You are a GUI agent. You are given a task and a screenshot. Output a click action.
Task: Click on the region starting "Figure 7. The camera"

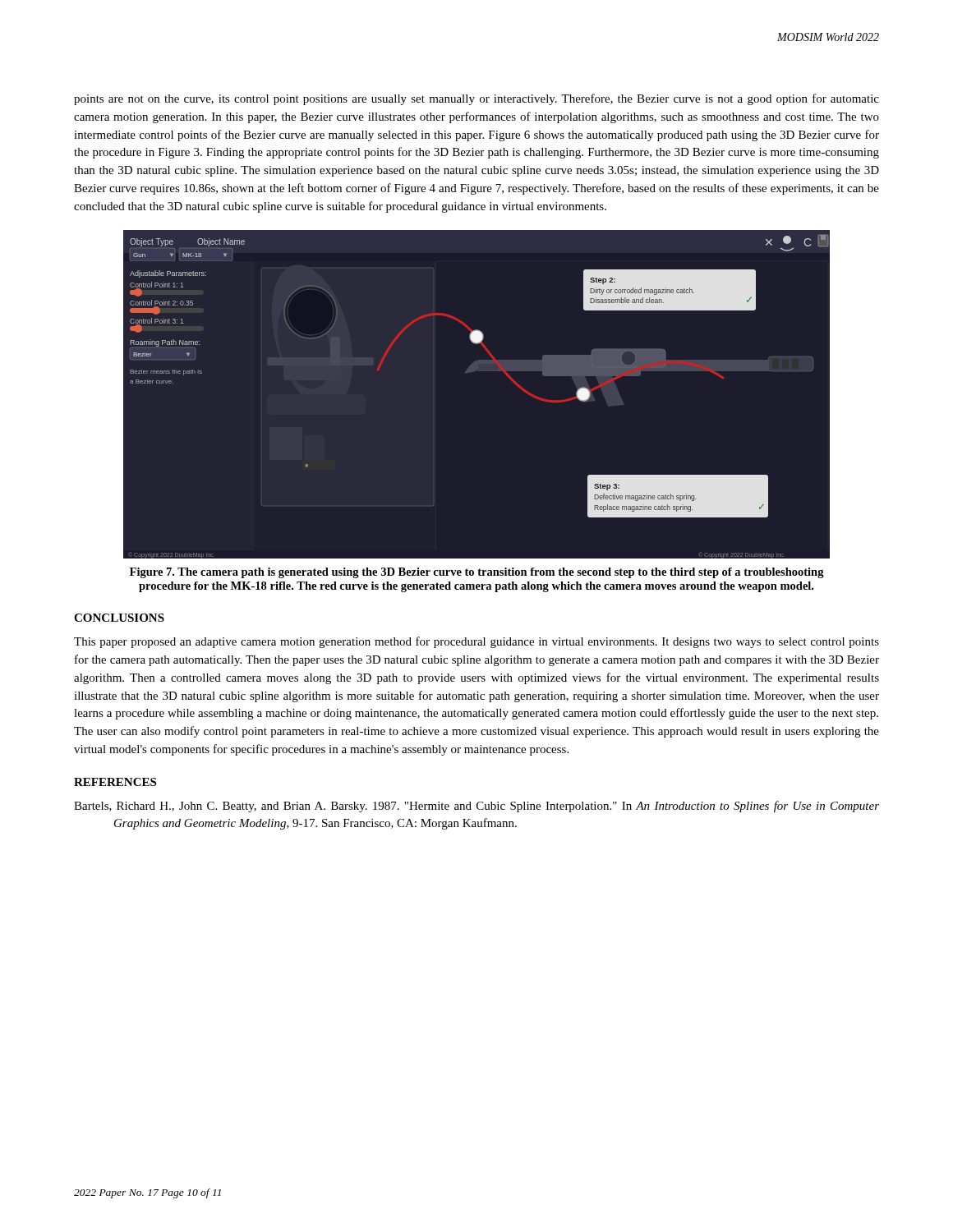(476, 579)
